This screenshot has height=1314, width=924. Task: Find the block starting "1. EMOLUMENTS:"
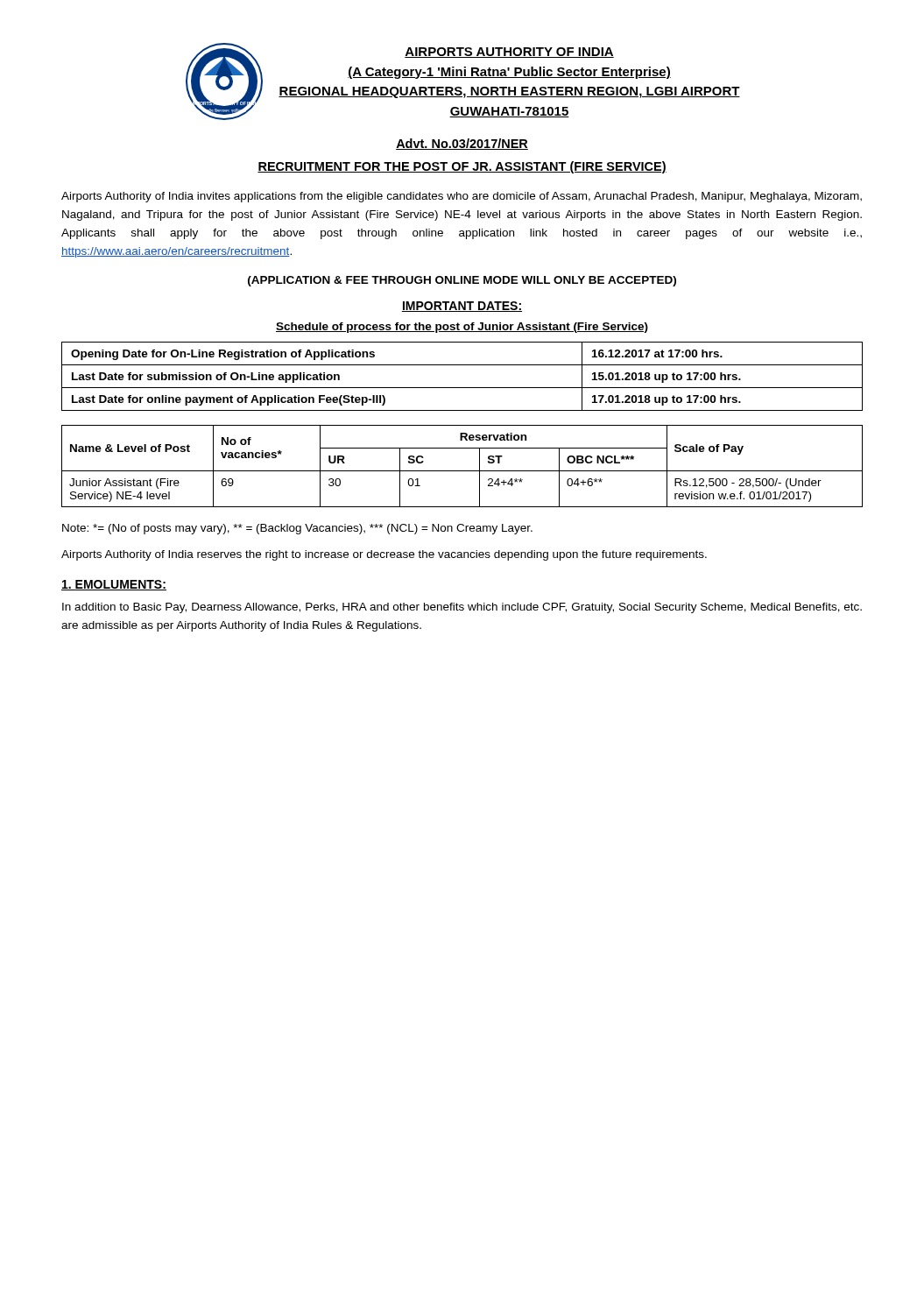click(x=114, y=584)
